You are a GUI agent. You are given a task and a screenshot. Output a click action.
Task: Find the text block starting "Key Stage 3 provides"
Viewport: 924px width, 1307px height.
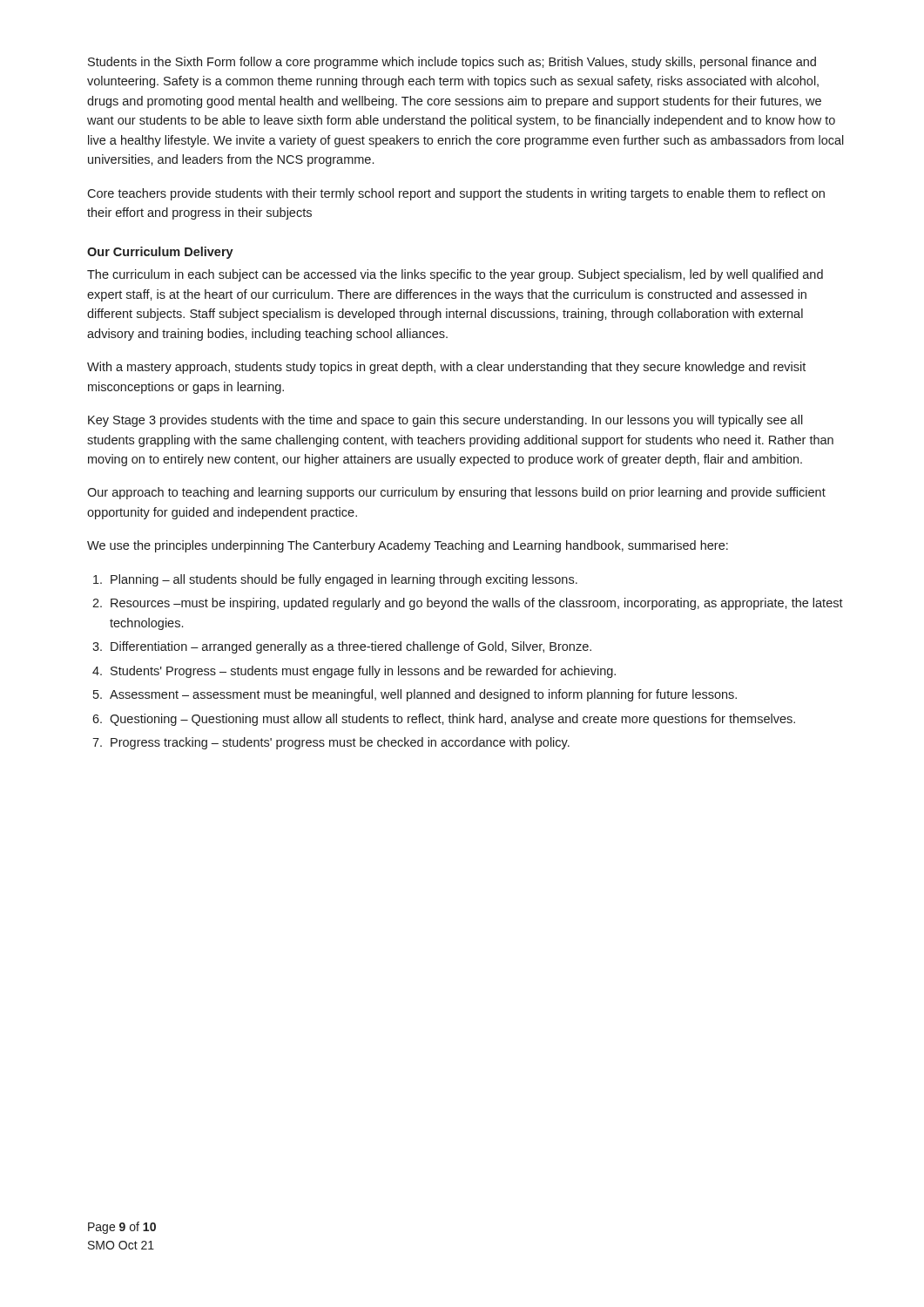(466, 440)
